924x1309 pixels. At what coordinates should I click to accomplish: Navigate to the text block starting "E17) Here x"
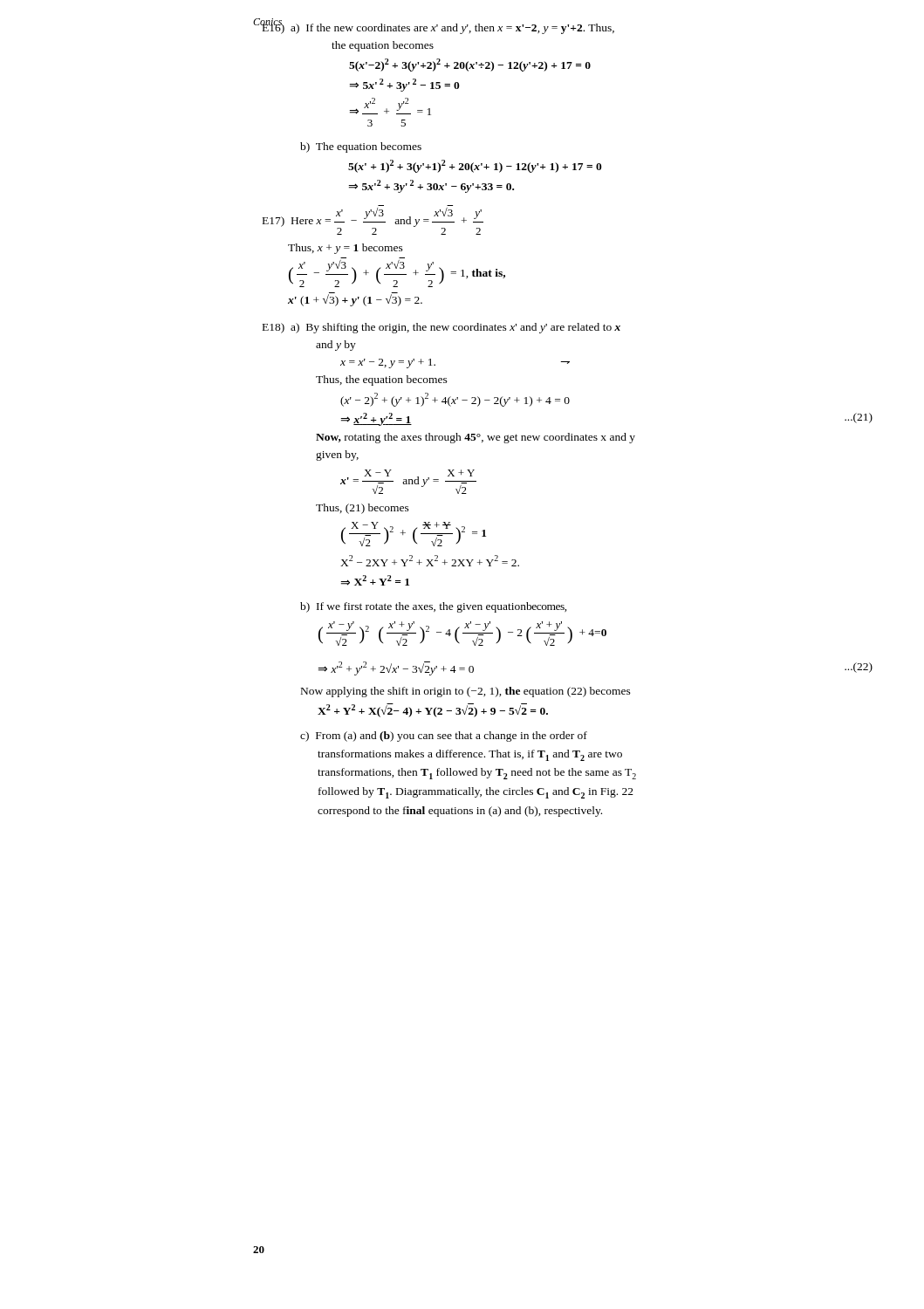(373, 221)
